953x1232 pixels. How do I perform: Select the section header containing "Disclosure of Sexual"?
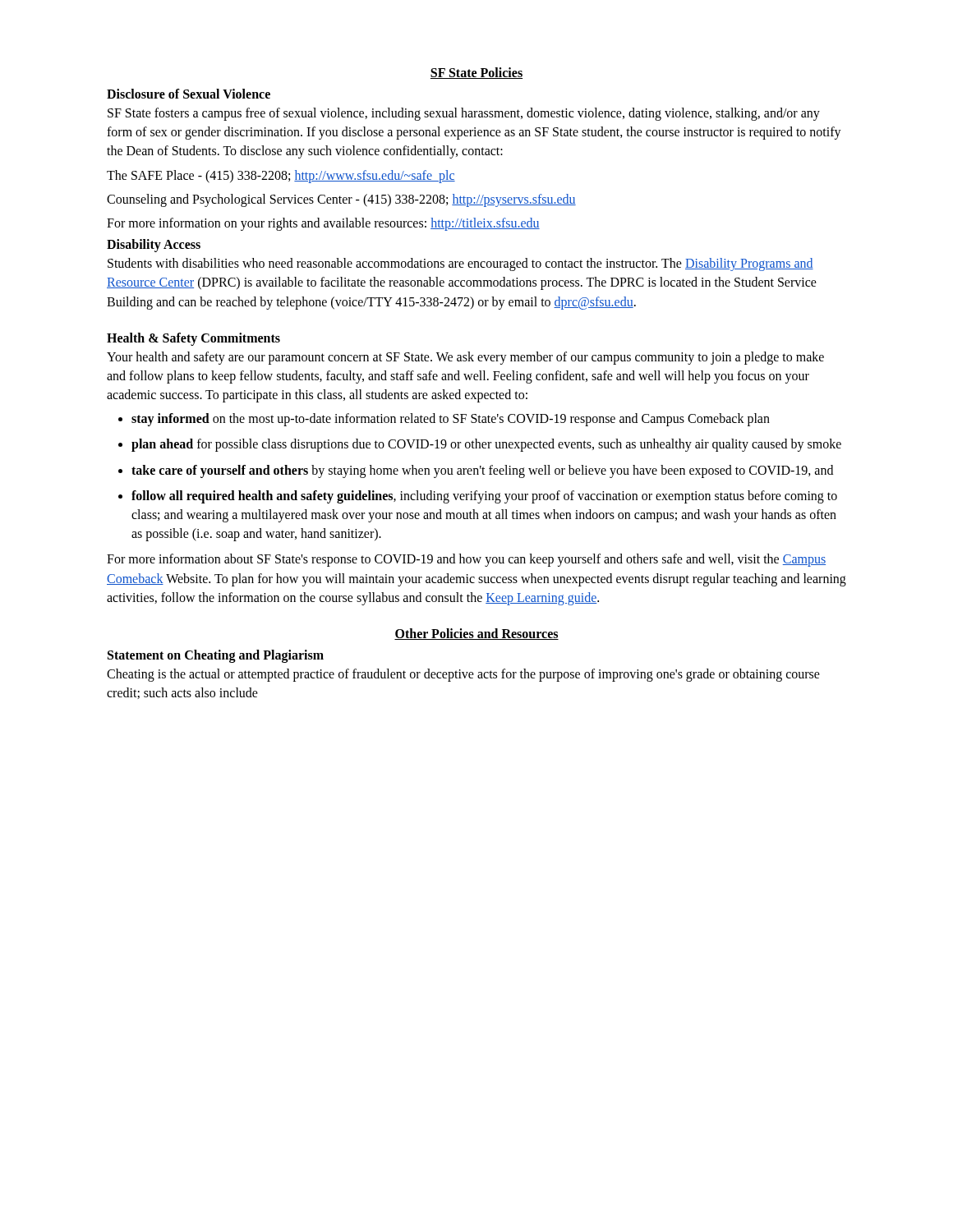tap(189, 94)
